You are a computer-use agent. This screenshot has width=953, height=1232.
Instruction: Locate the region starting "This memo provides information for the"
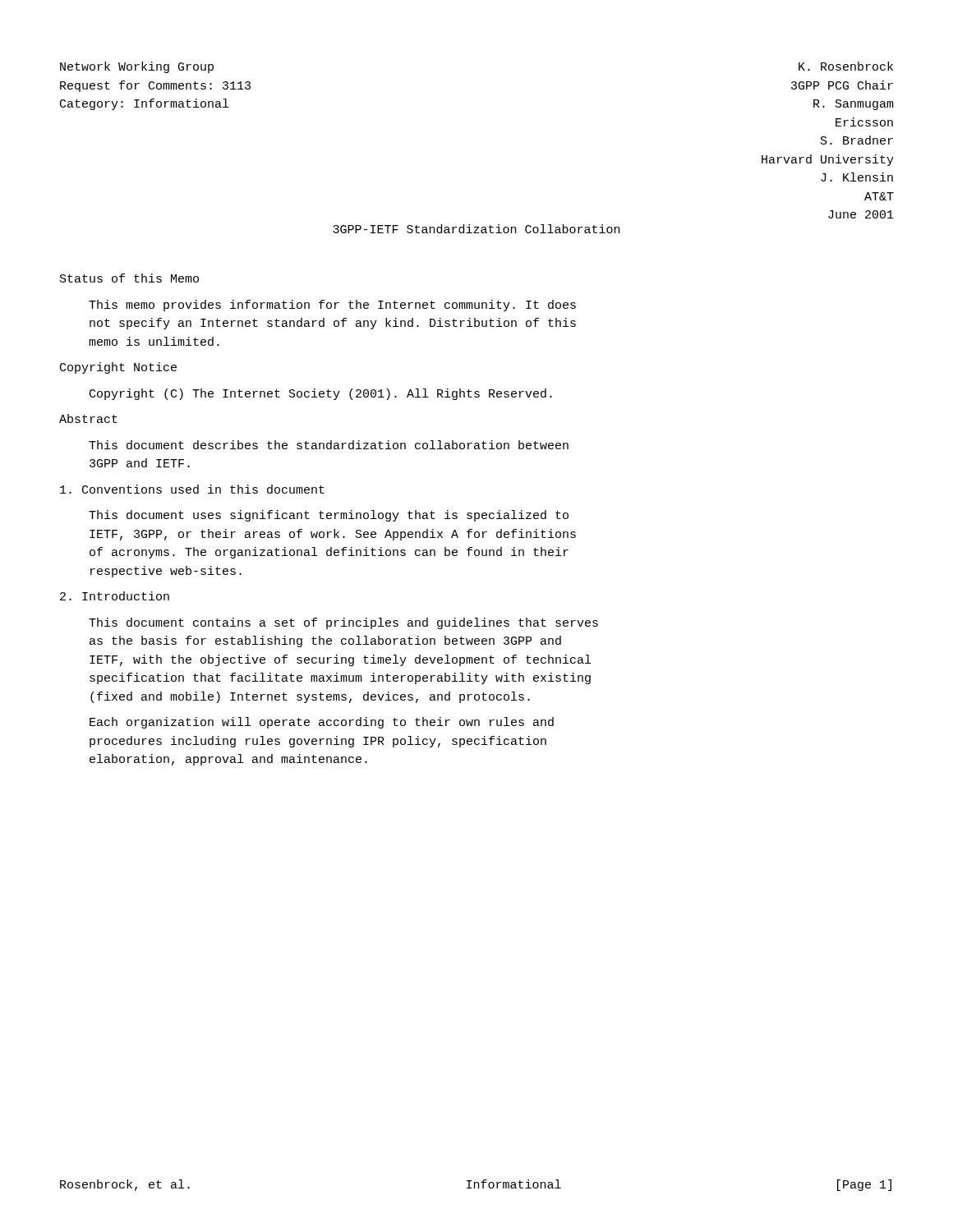(x=333, y=324)
